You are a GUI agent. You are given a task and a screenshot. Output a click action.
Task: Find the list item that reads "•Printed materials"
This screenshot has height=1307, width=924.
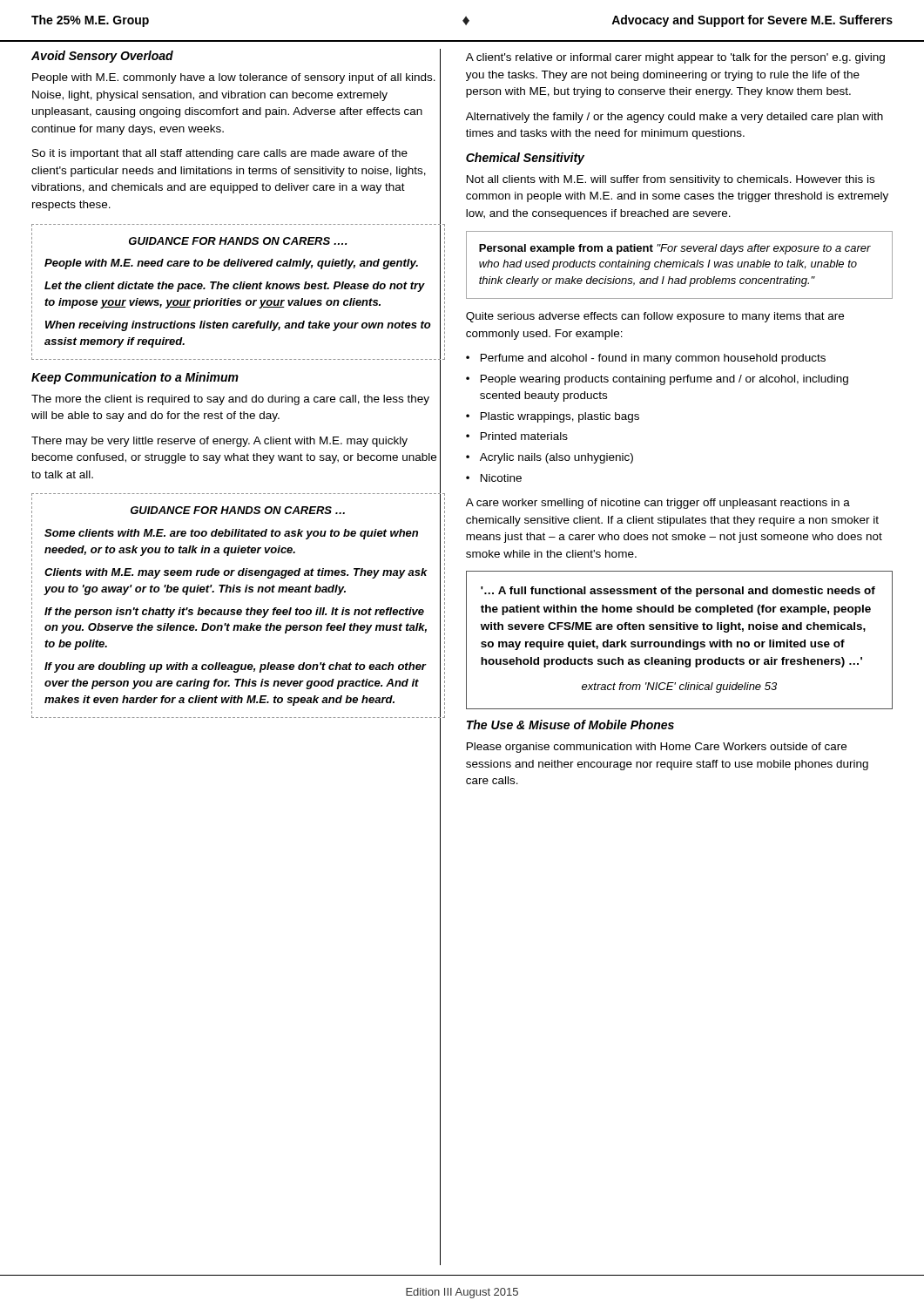517,437
